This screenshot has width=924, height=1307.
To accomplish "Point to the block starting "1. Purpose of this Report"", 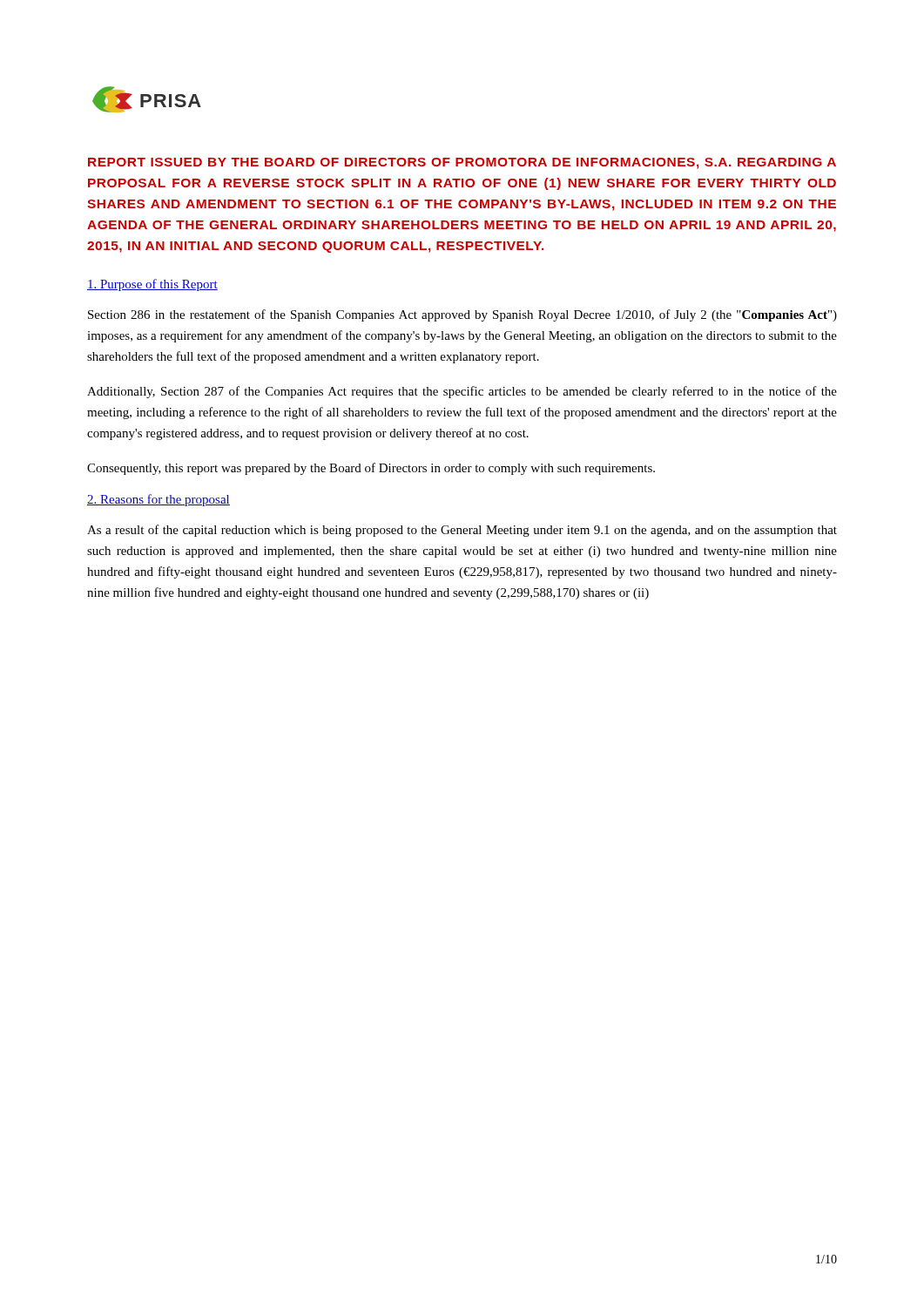I will coord(152,284).
